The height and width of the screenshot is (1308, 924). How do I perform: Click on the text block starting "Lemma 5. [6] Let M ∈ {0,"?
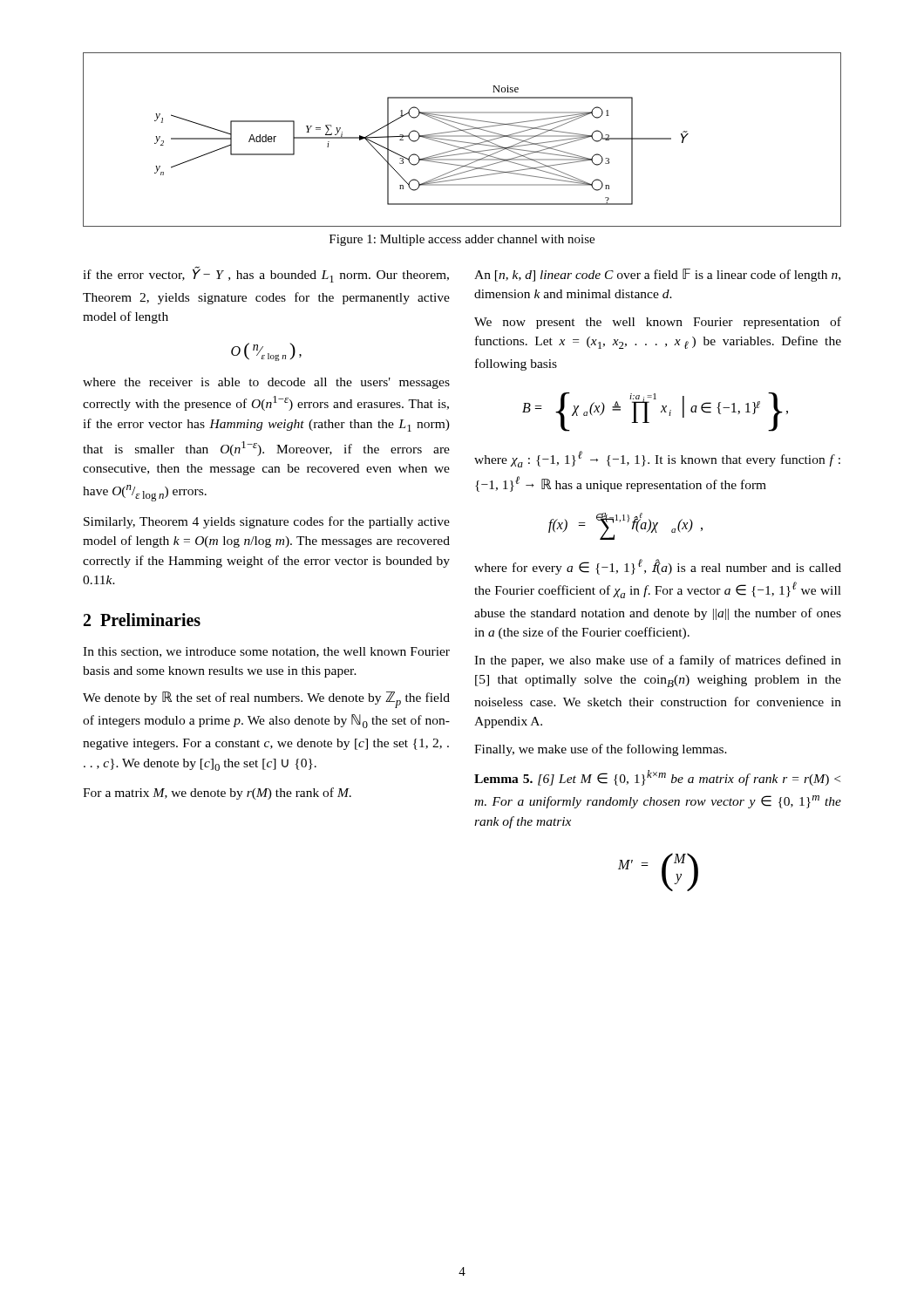pos(658,799)
